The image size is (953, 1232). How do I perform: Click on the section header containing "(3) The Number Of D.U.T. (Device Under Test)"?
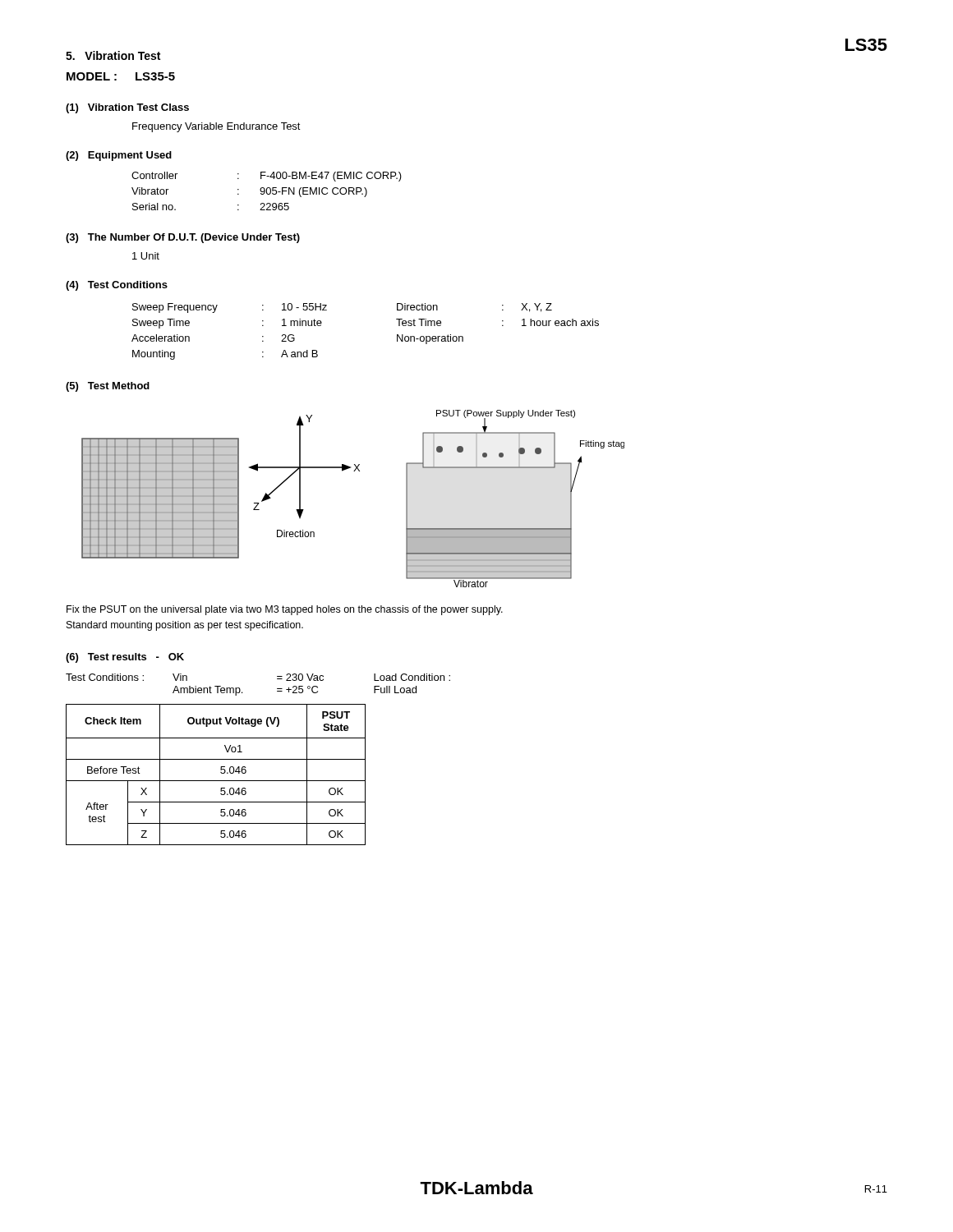183,237
